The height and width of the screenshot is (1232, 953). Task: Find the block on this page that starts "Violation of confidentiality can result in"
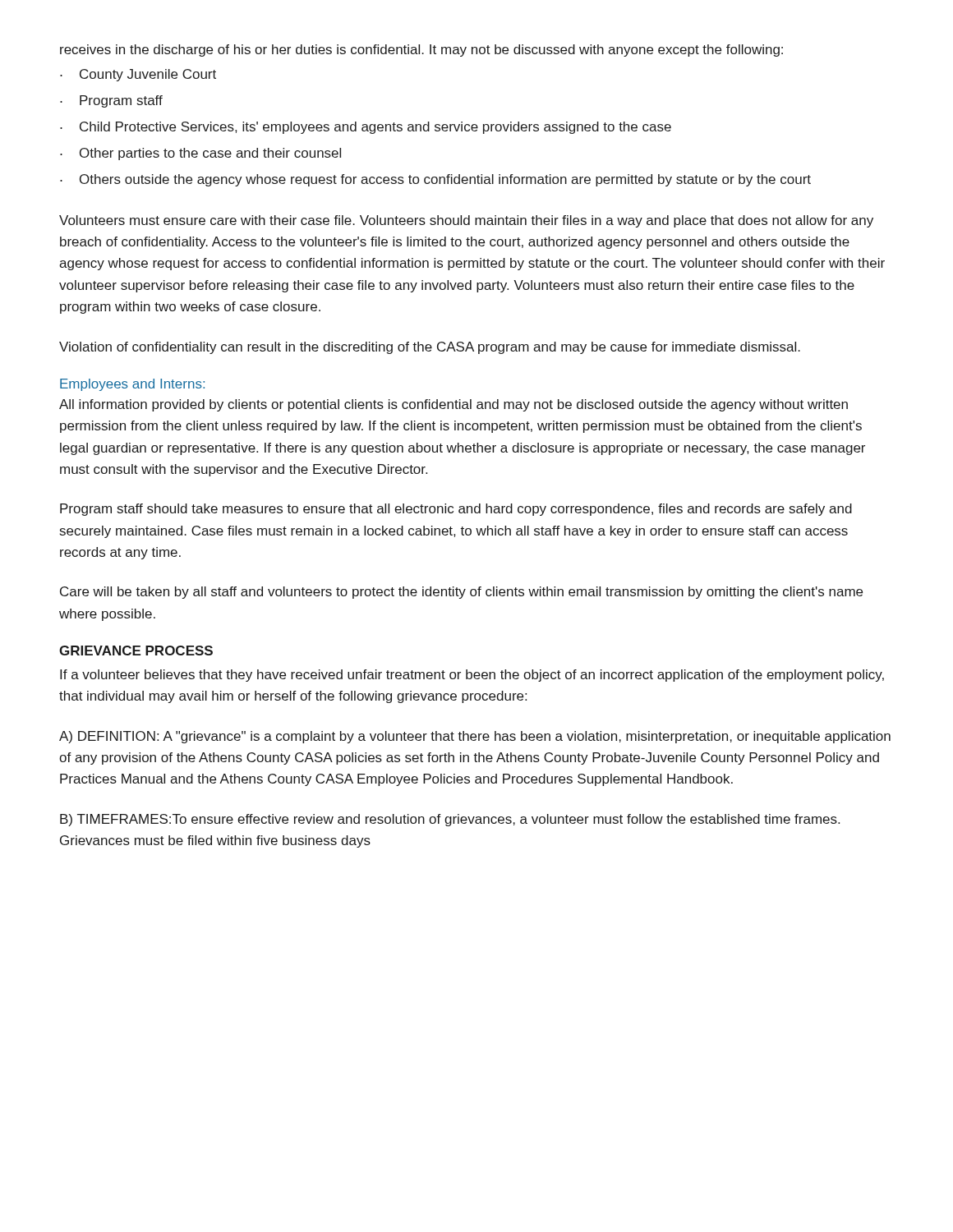tap(430, 347)
